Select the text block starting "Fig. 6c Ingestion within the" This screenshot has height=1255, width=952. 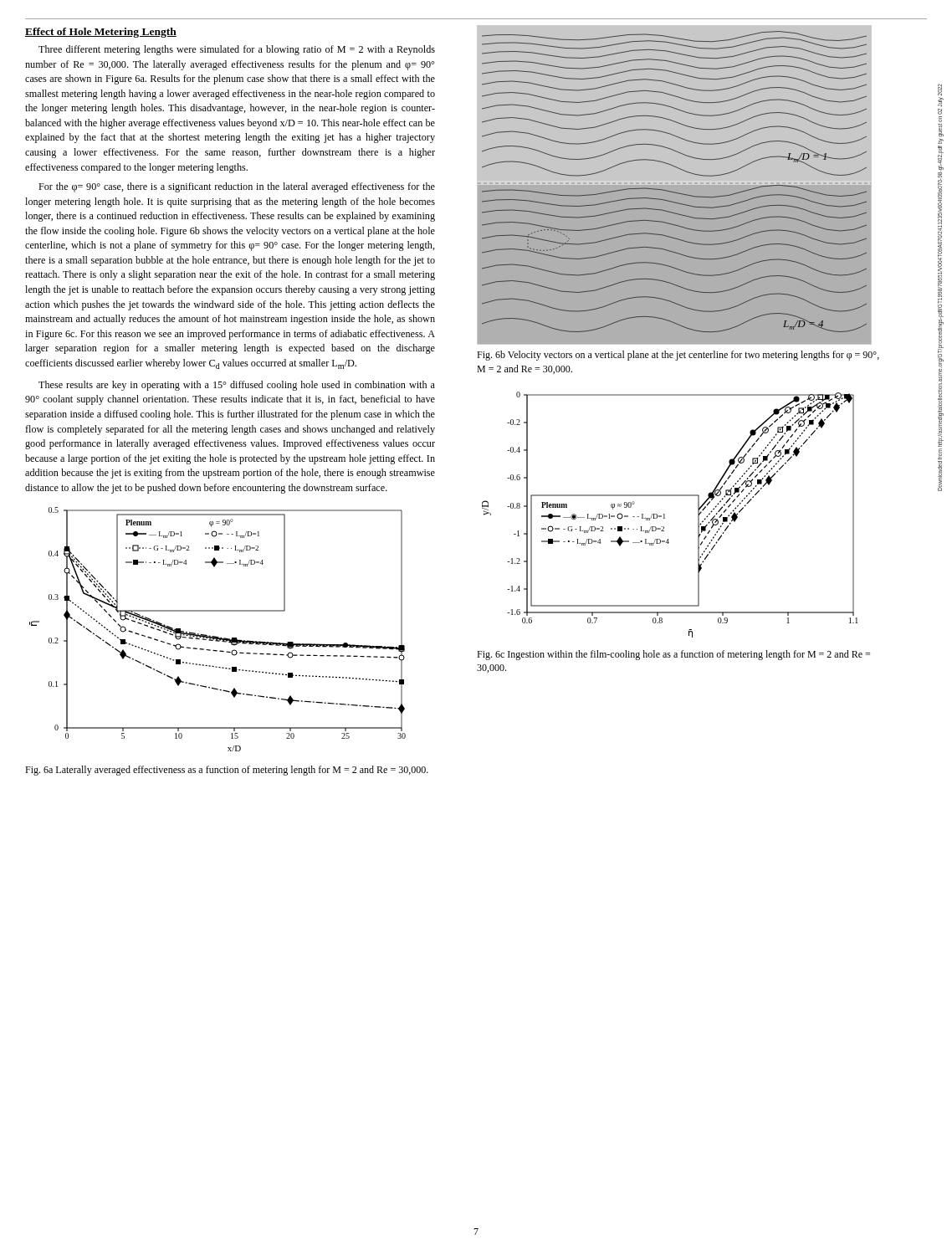[674, 661]
